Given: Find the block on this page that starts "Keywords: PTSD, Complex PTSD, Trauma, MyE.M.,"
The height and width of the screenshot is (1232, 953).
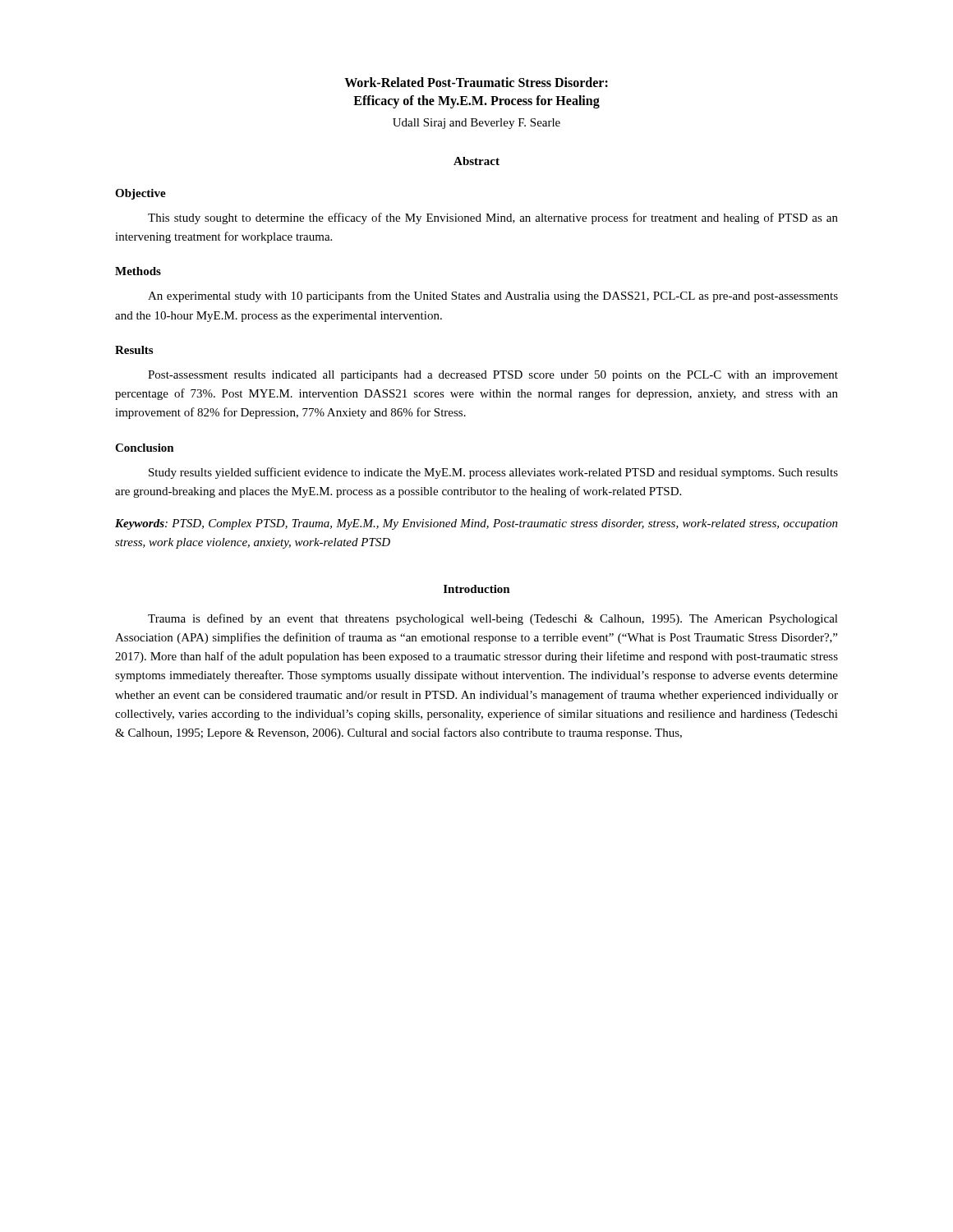Looking at the screenshot, I should [476, 533].
